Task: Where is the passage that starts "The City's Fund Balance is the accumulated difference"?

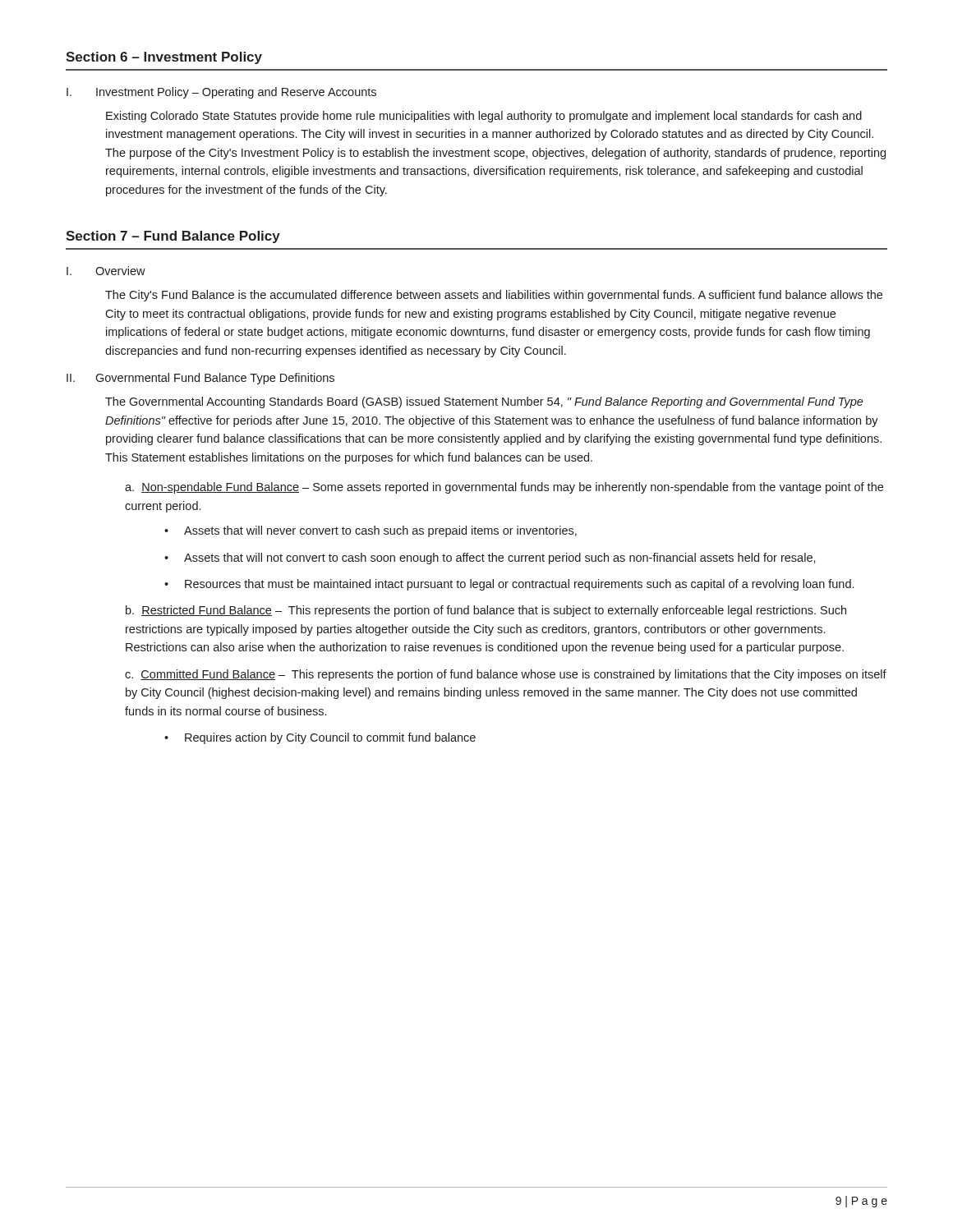Action: coord(494,323)
